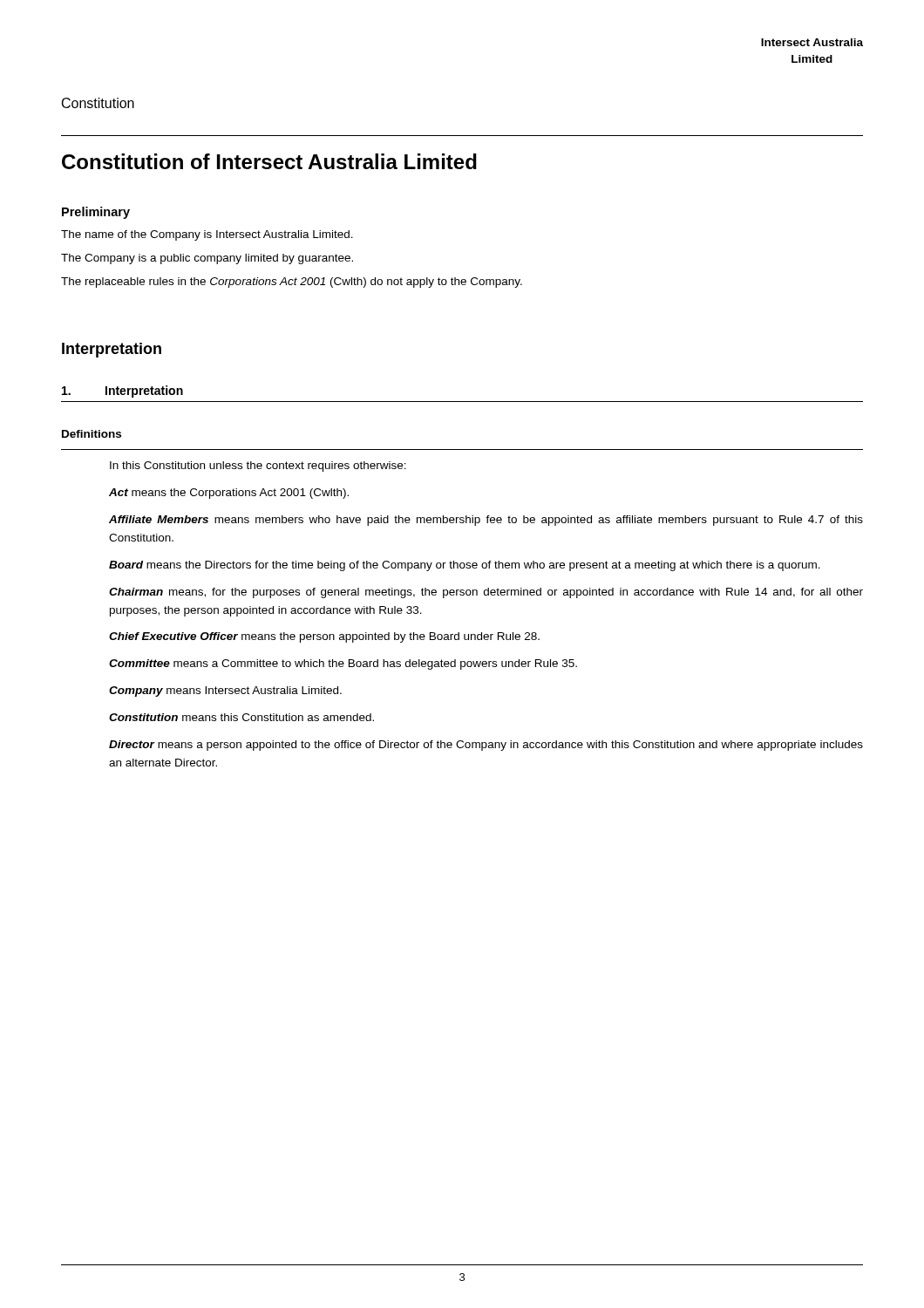
Task: Point to the region starting "The name of the Company is"
Action: click(207, 234)
